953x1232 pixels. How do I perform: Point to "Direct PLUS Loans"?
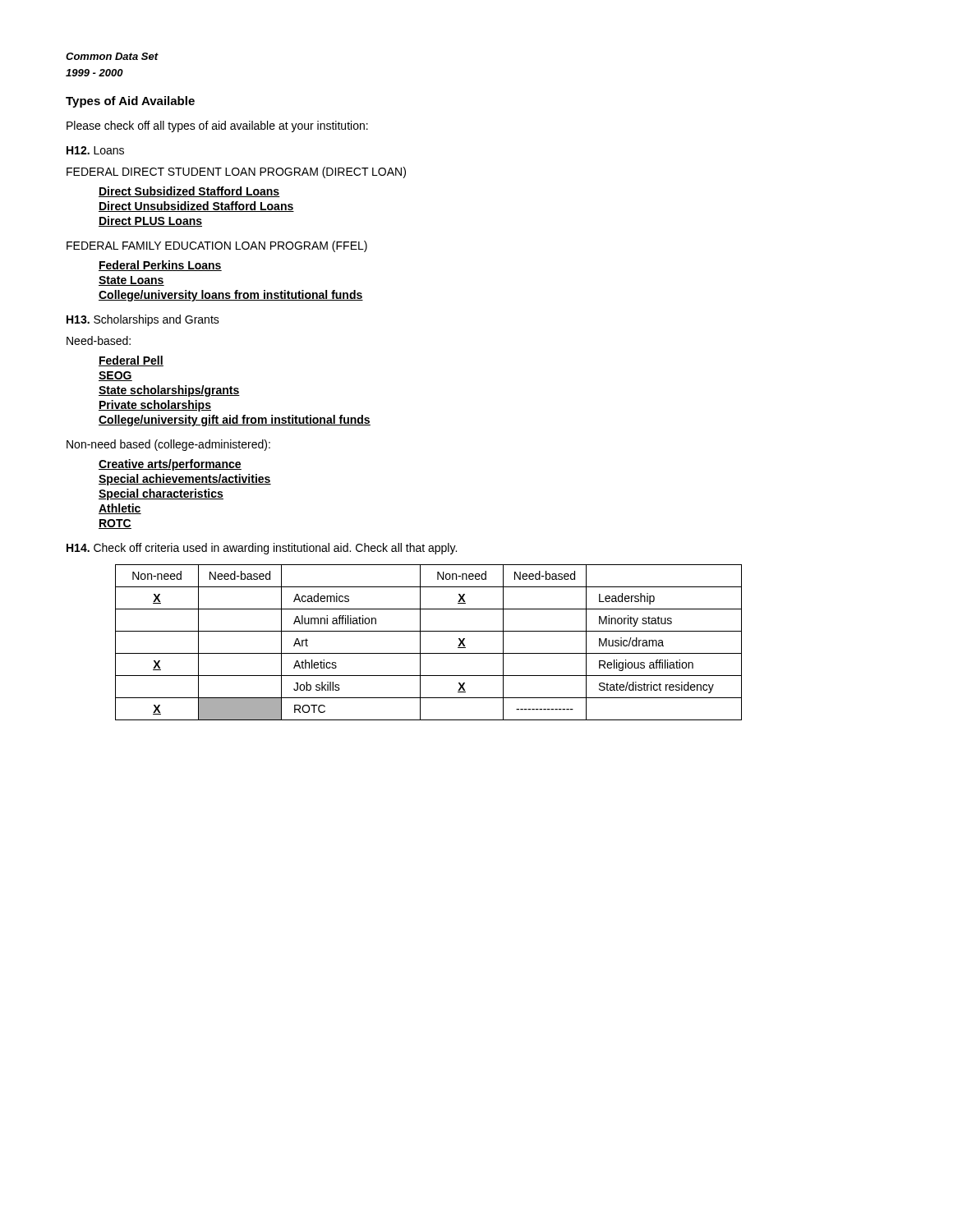[x=150, y=221]
